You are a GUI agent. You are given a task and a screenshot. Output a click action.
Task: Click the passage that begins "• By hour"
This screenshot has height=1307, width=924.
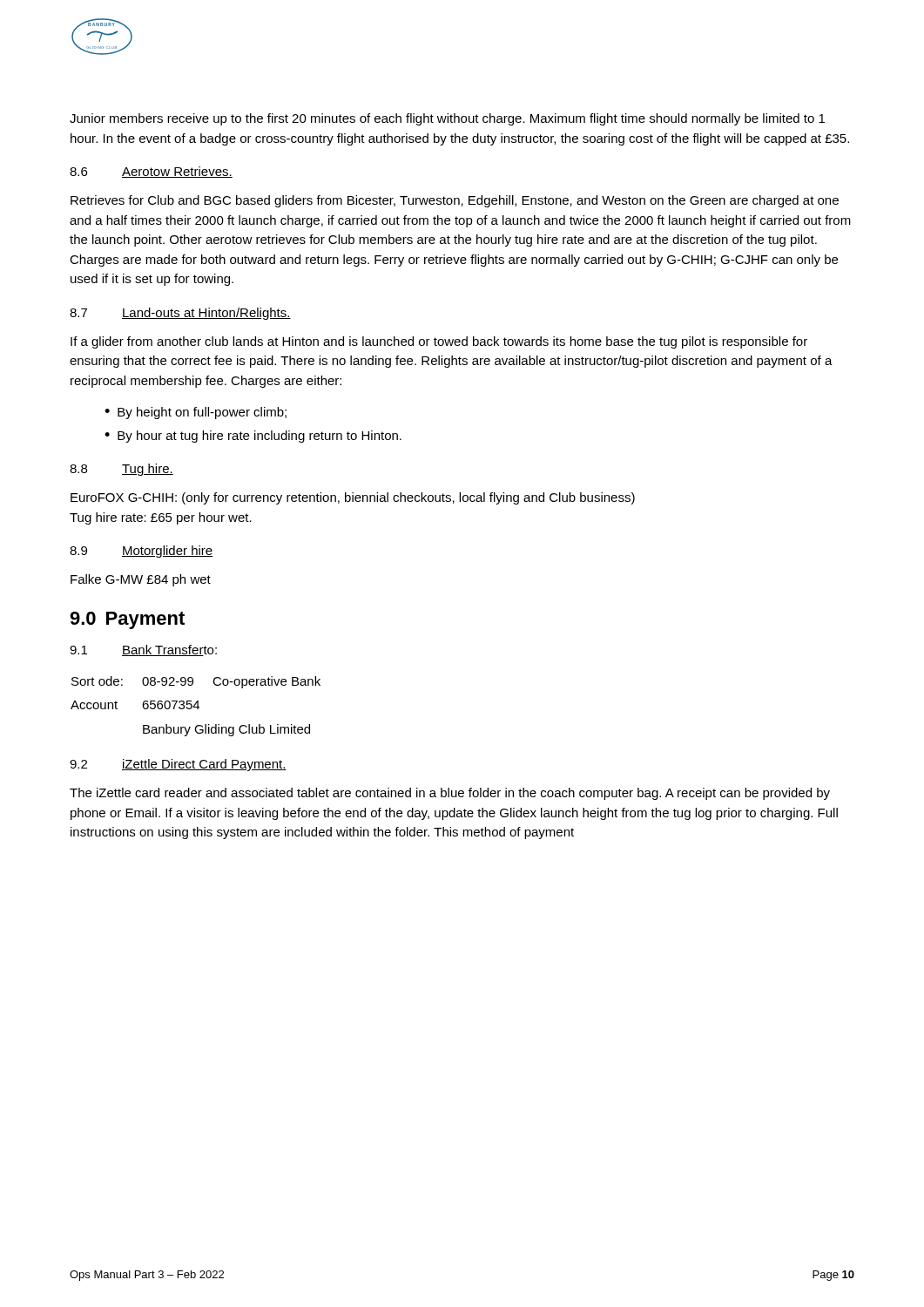coord(253,435)
